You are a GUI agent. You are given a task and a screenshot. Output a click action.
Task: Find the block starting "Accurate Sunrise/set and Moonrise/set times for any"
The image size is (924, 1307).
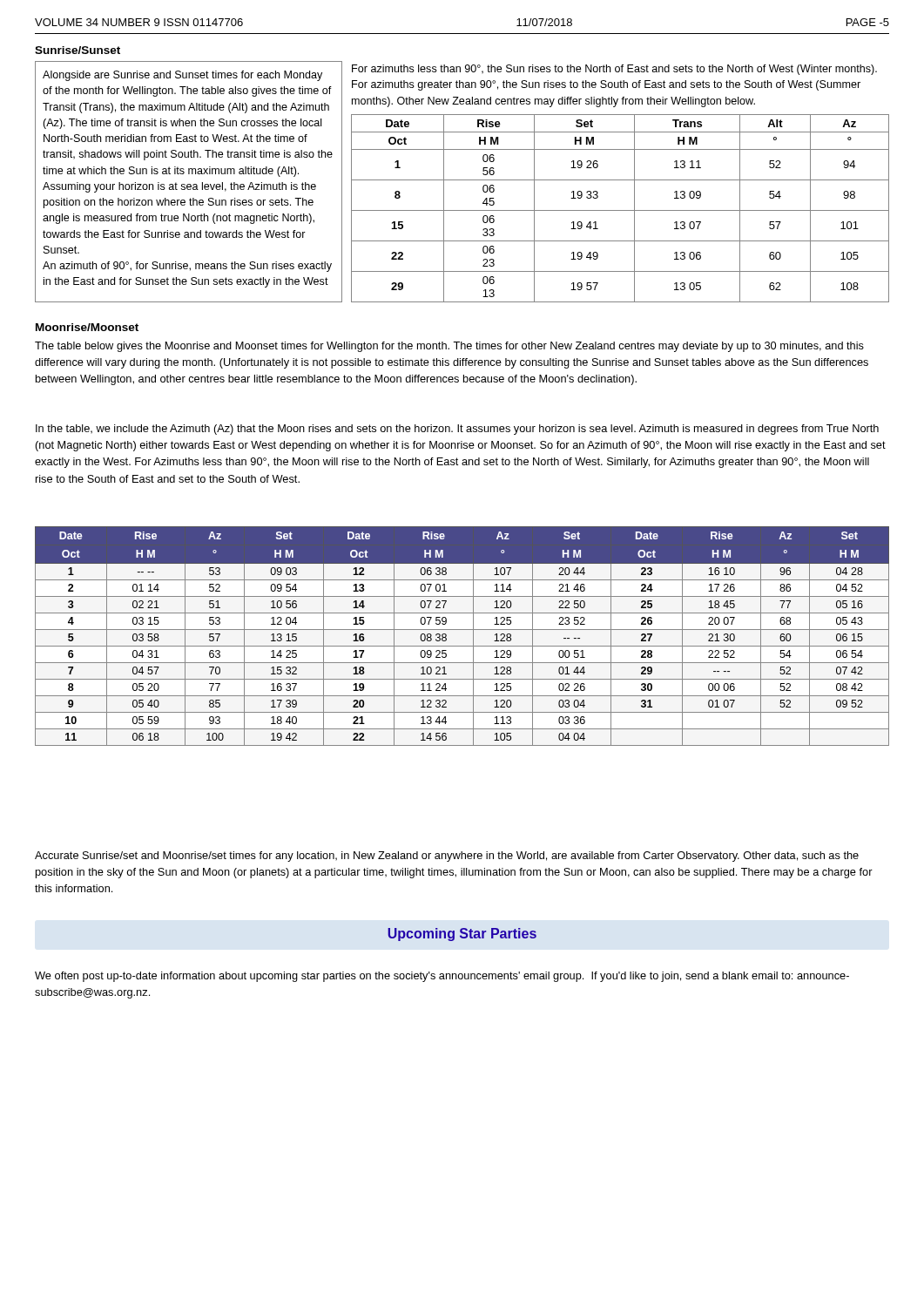[x=453, y=872]
